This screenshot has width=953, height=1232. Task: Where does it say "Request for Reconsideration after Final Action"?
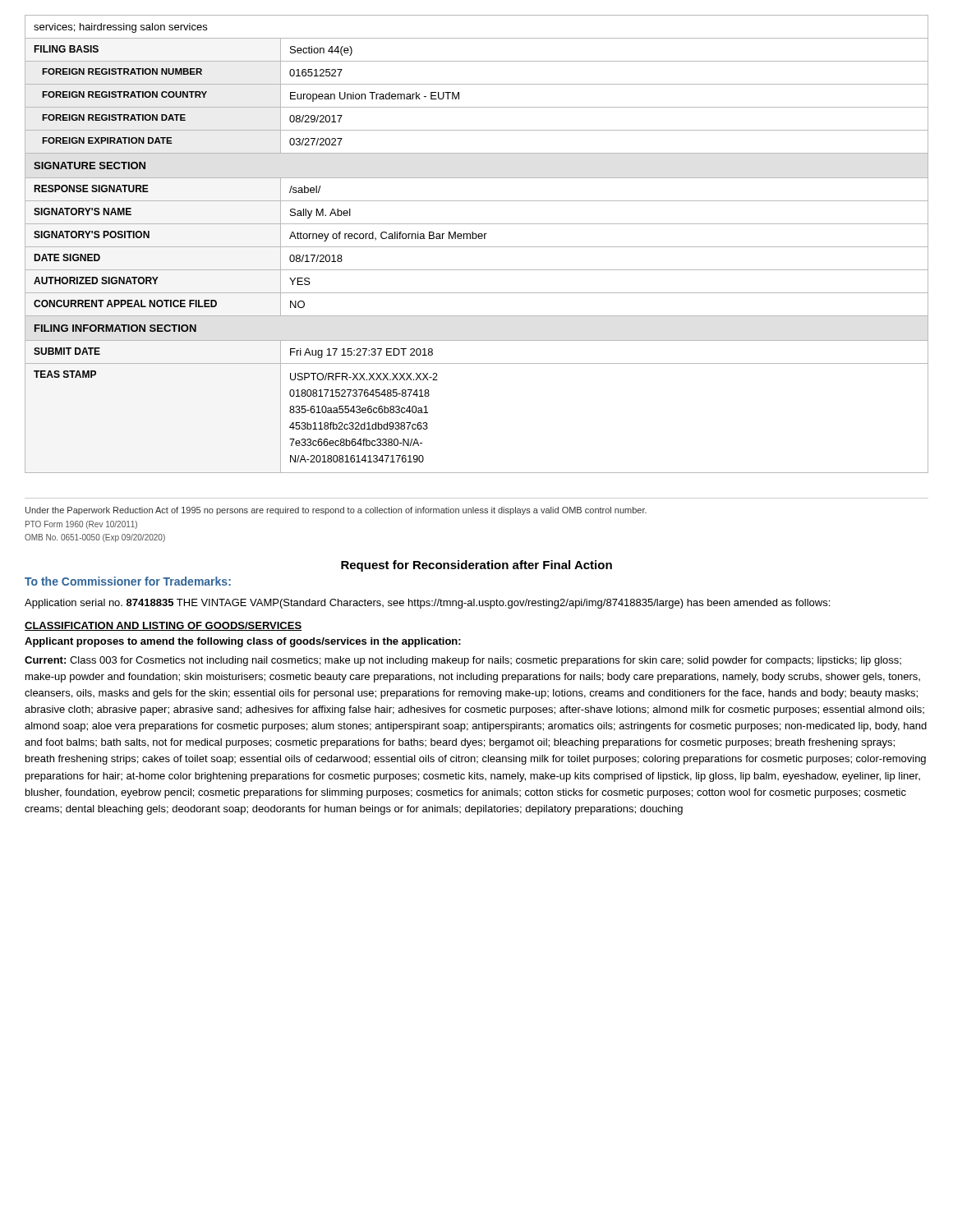(476, 564)
